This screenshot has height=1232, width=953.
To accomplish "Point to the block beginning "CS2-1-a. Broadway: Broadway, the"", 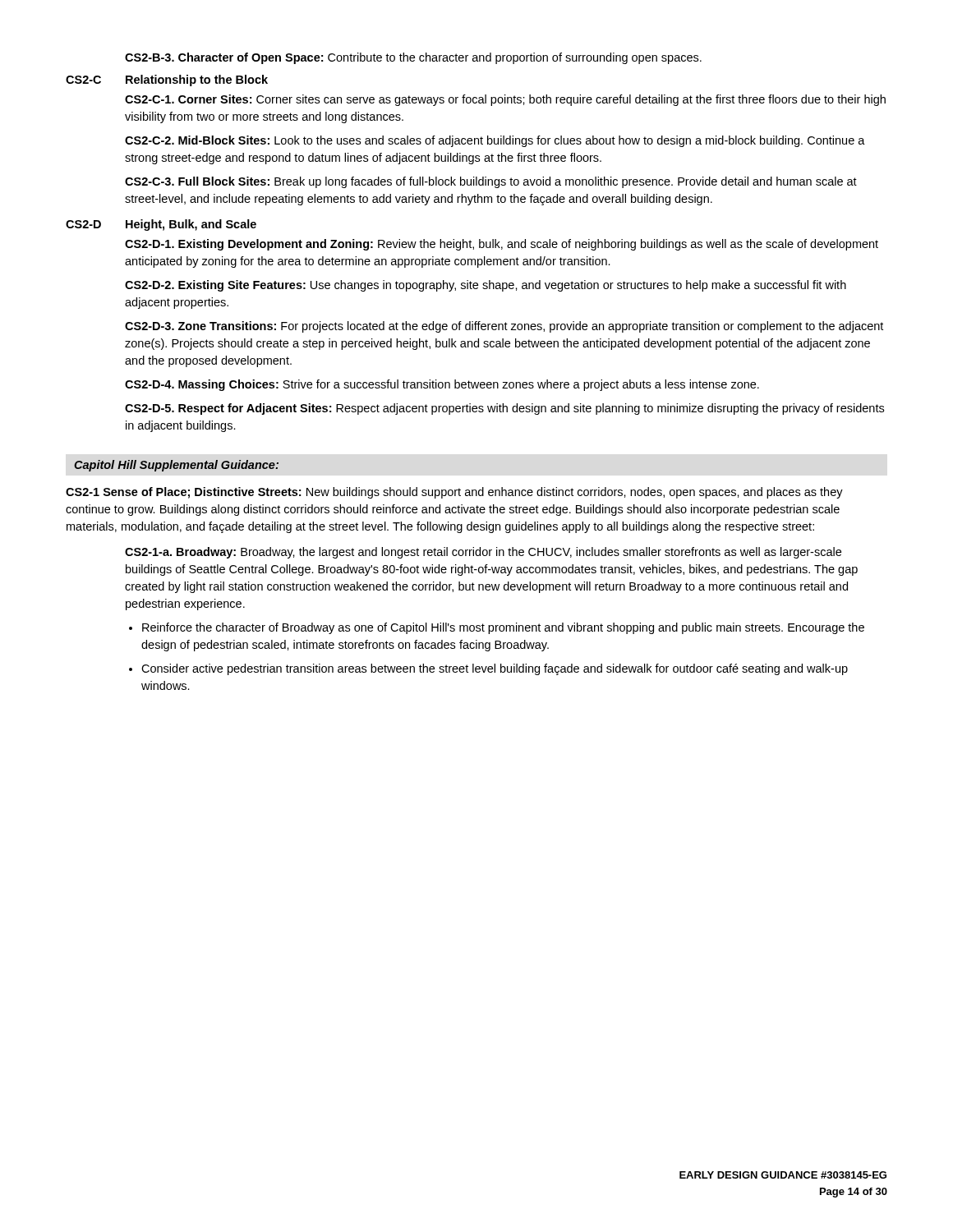I will pos(506,620).
